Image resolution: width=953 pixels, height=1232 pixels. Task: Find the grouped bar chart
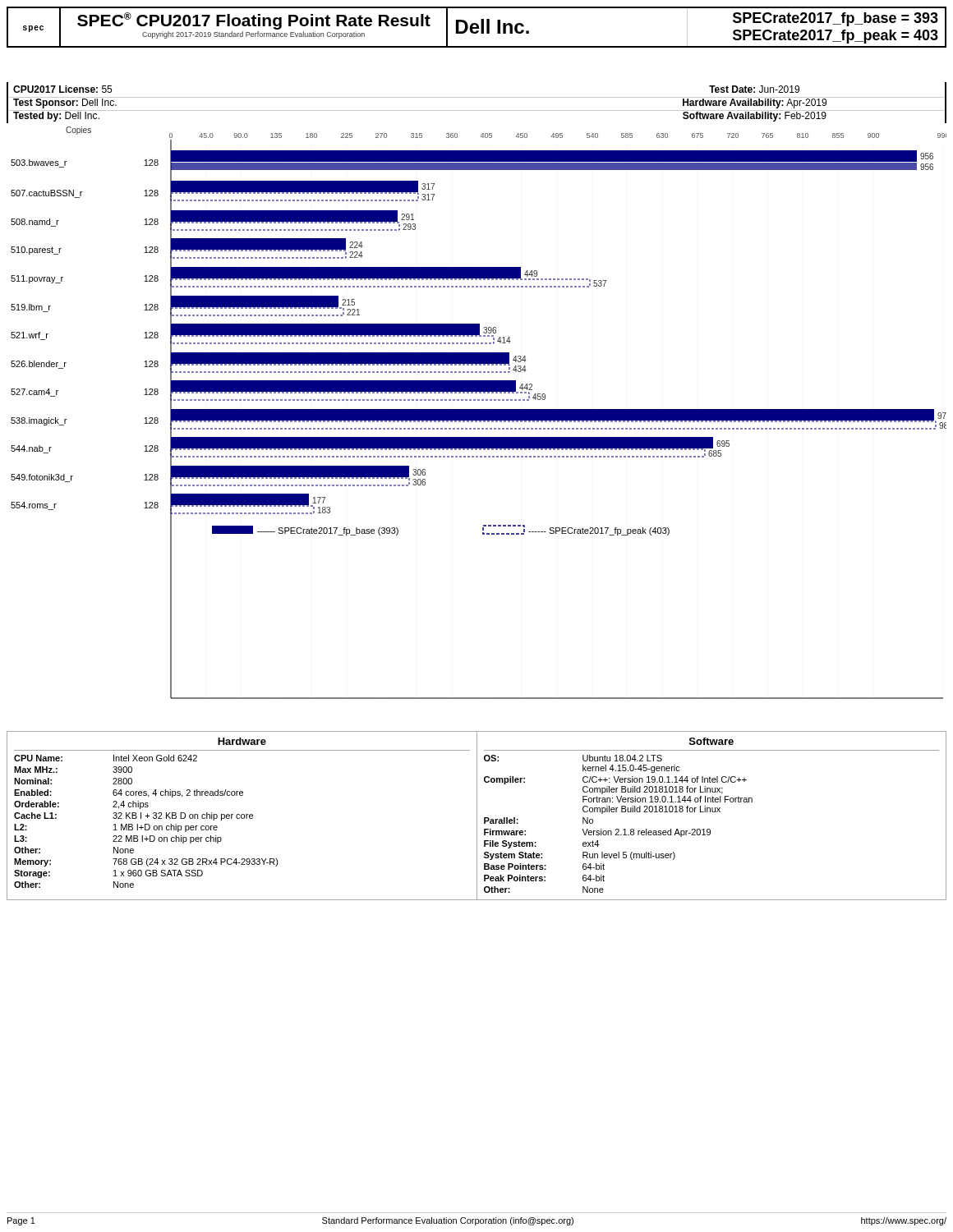tap(476, 423)
